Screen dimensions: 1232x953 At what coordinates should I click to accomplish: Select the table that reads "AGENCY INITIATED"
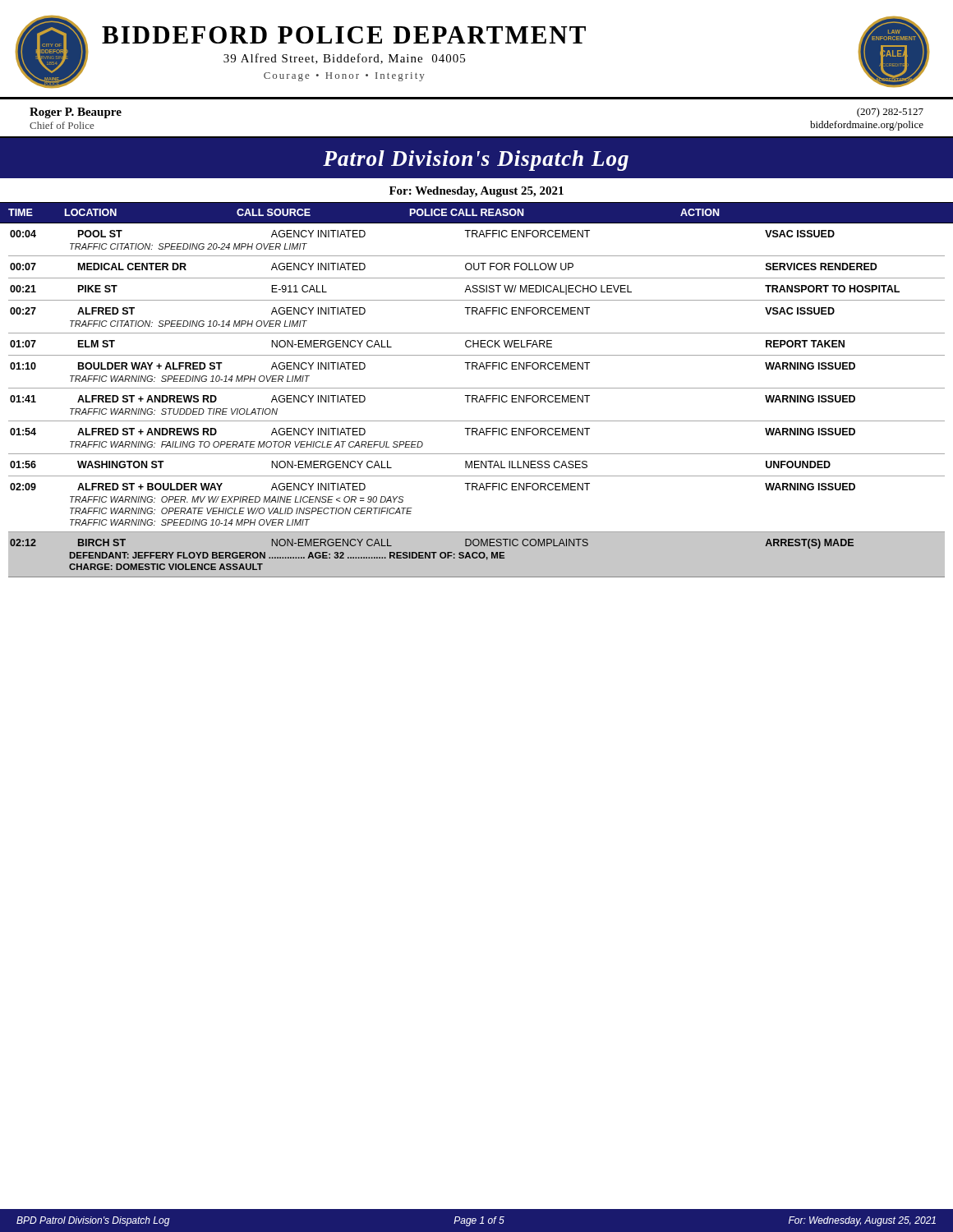coord(476,400)
